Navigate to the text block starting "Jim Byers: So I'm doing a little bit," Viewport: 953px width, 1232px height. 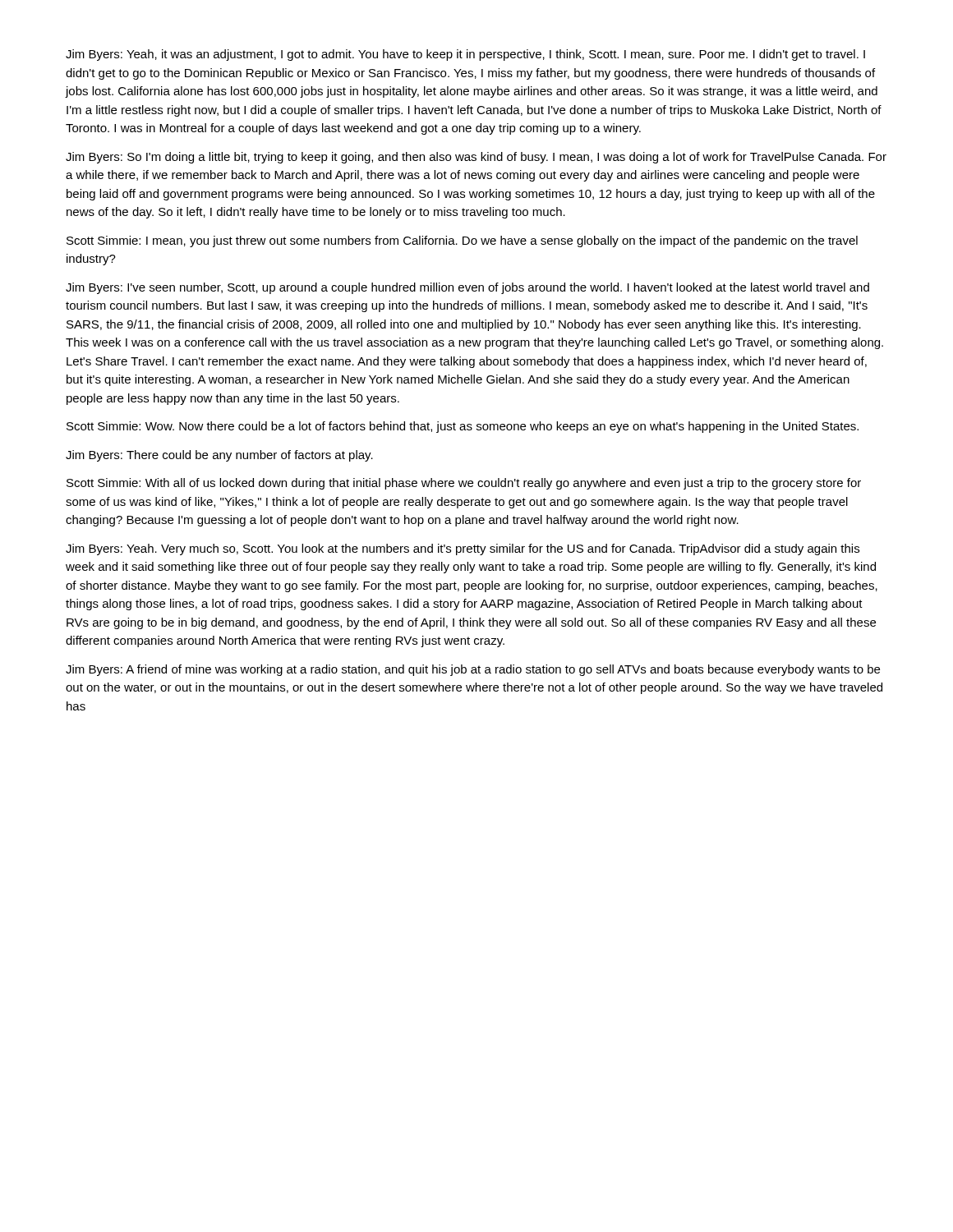pos(476,184)
